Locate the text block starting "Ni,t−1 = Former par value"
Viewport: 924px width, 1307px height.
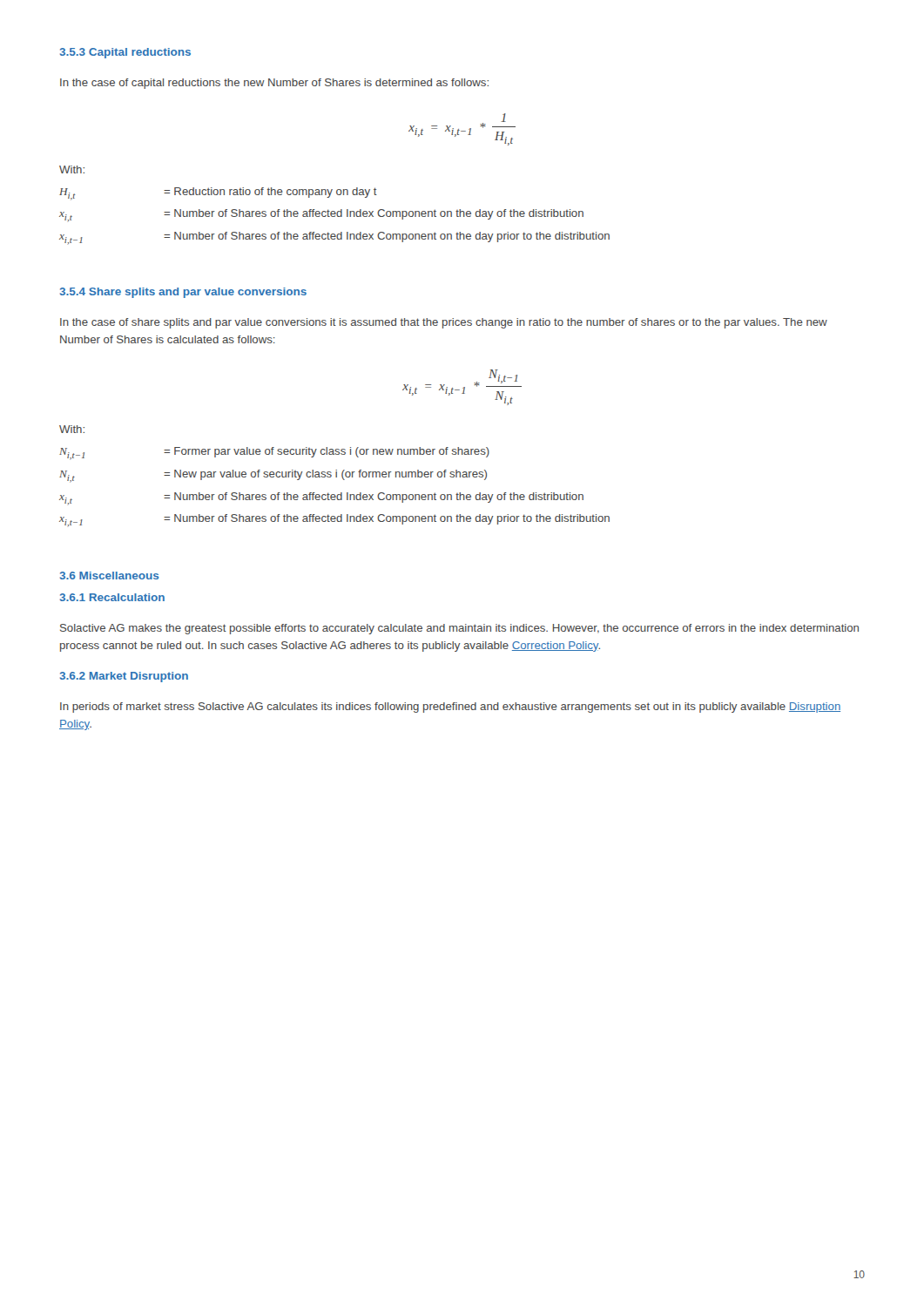[x=462, y=486]
